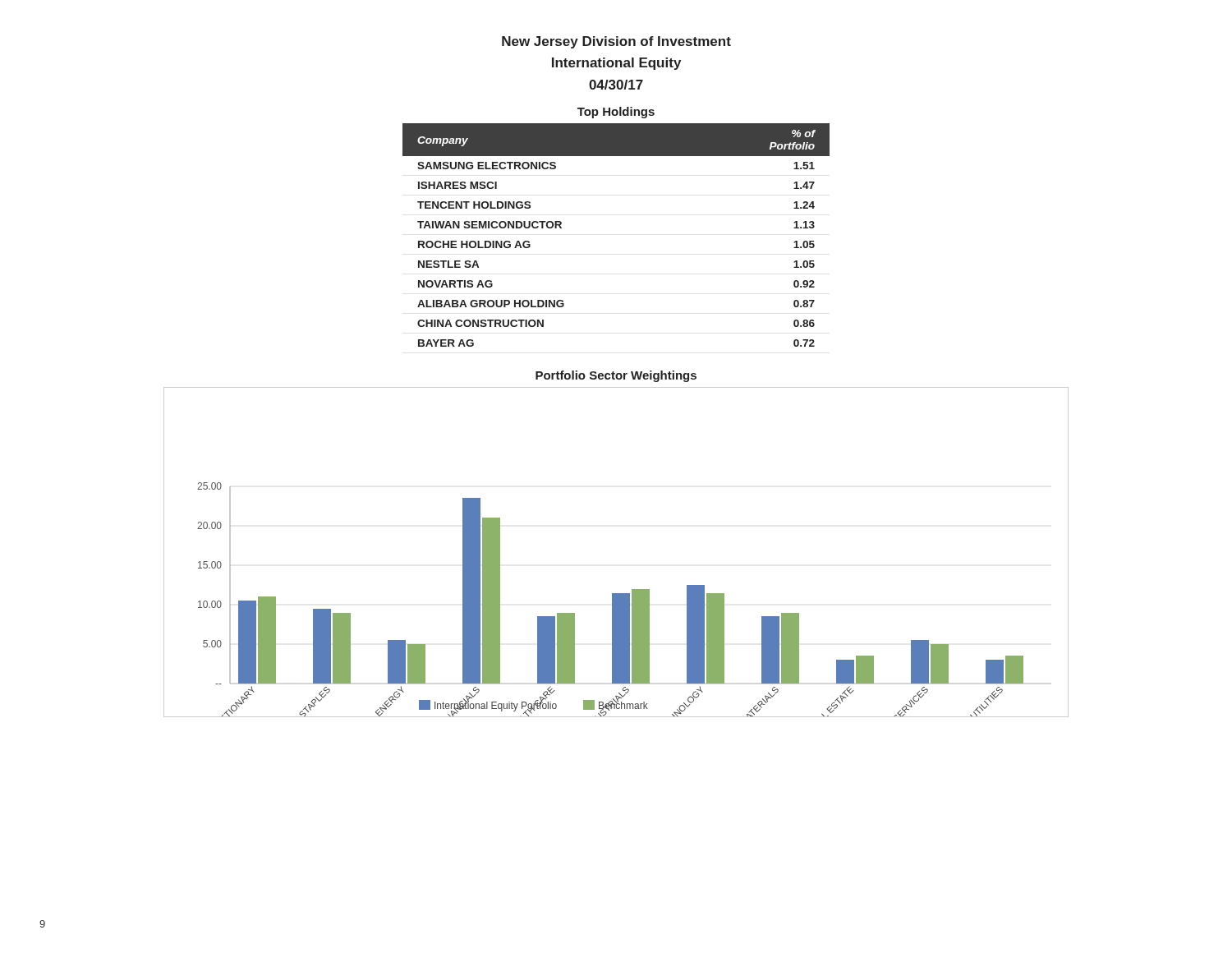The image size is (1232, 953).
Task: Locate the table with the text "SAMSUNG ELECTRONICS"
Action: (616, 238)
